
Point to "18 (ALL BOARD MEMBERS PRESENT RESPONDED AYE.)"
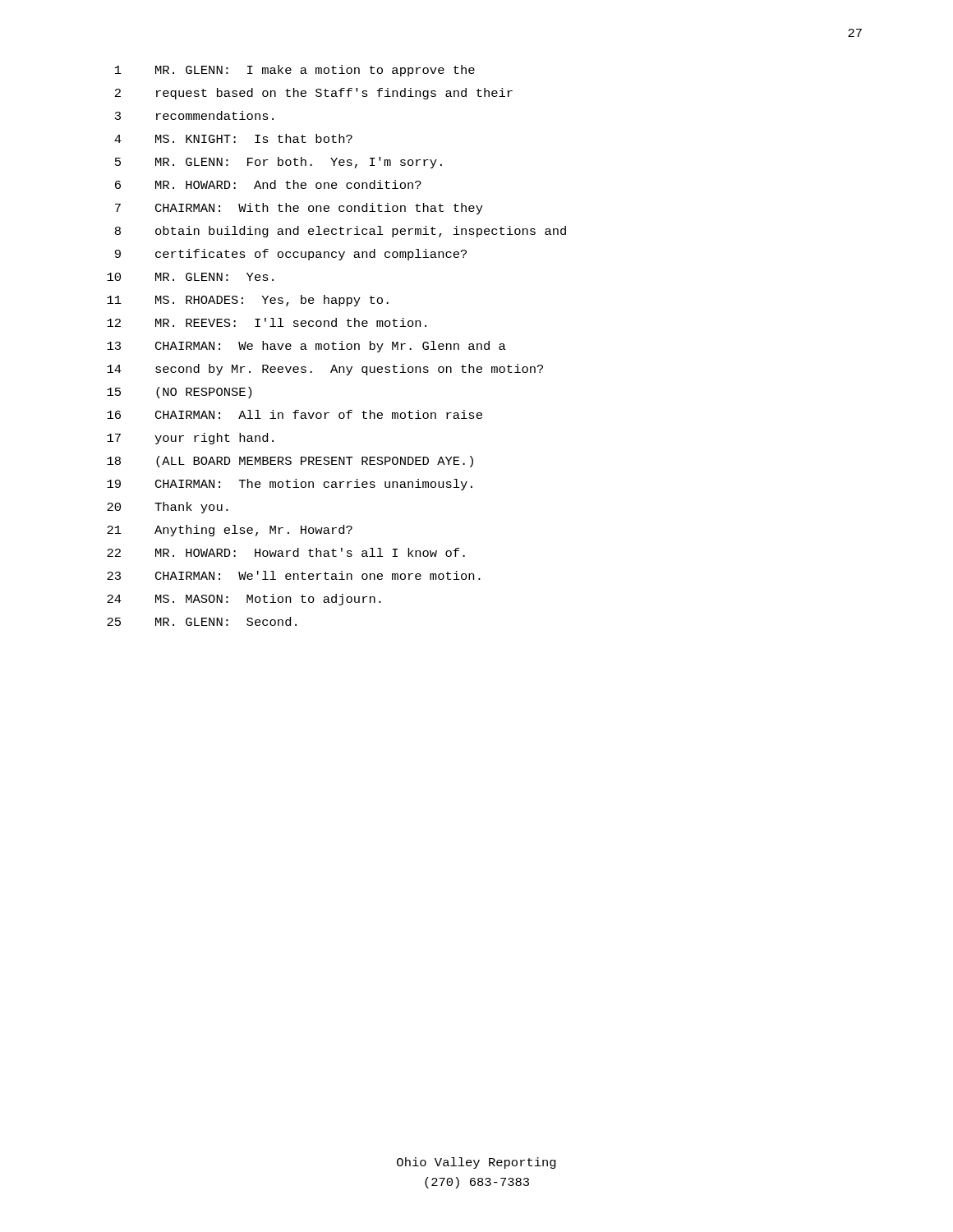[448, 462]
